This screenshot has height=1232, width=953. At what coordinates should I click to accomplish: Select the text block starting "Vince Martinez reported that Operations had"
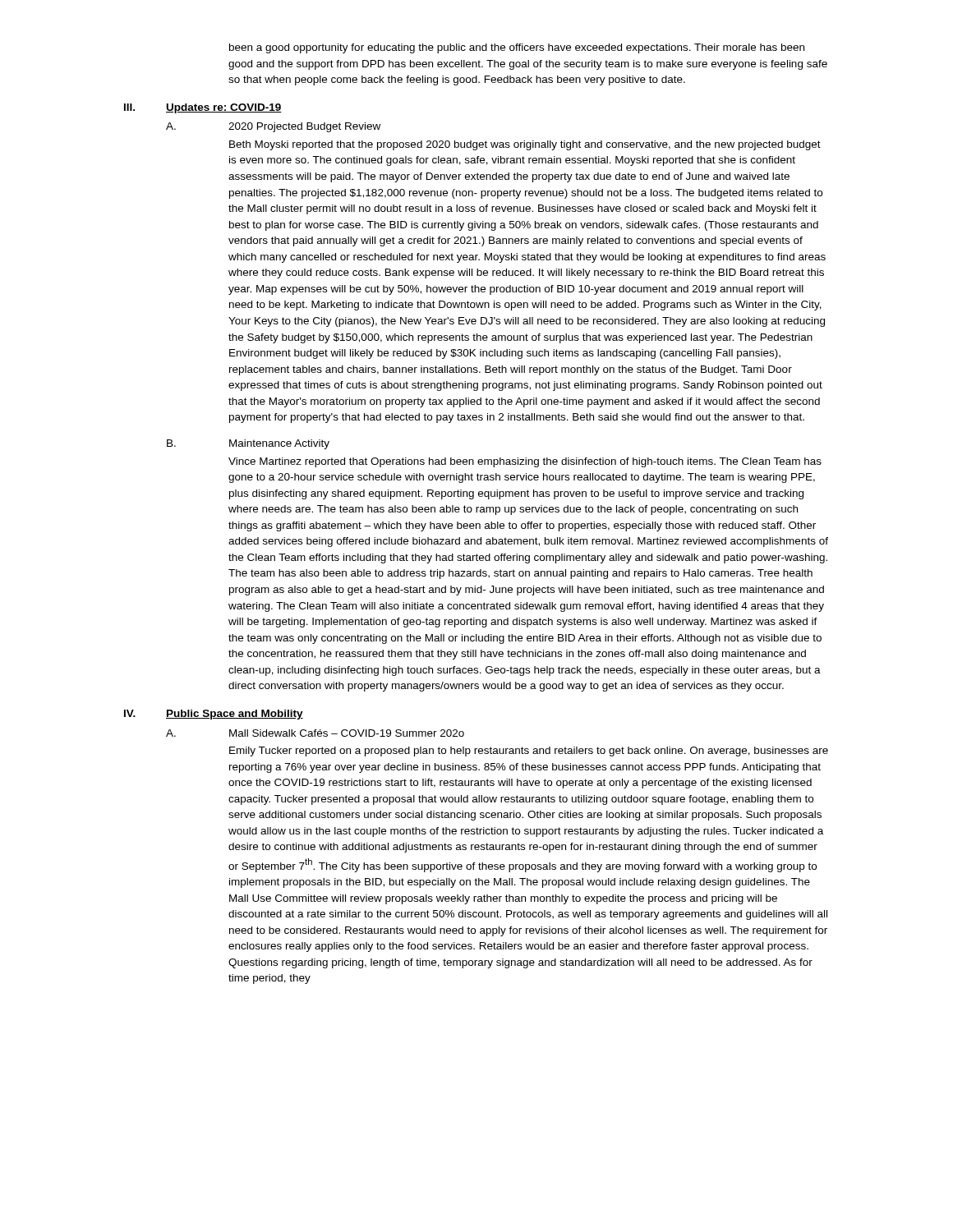528,573
